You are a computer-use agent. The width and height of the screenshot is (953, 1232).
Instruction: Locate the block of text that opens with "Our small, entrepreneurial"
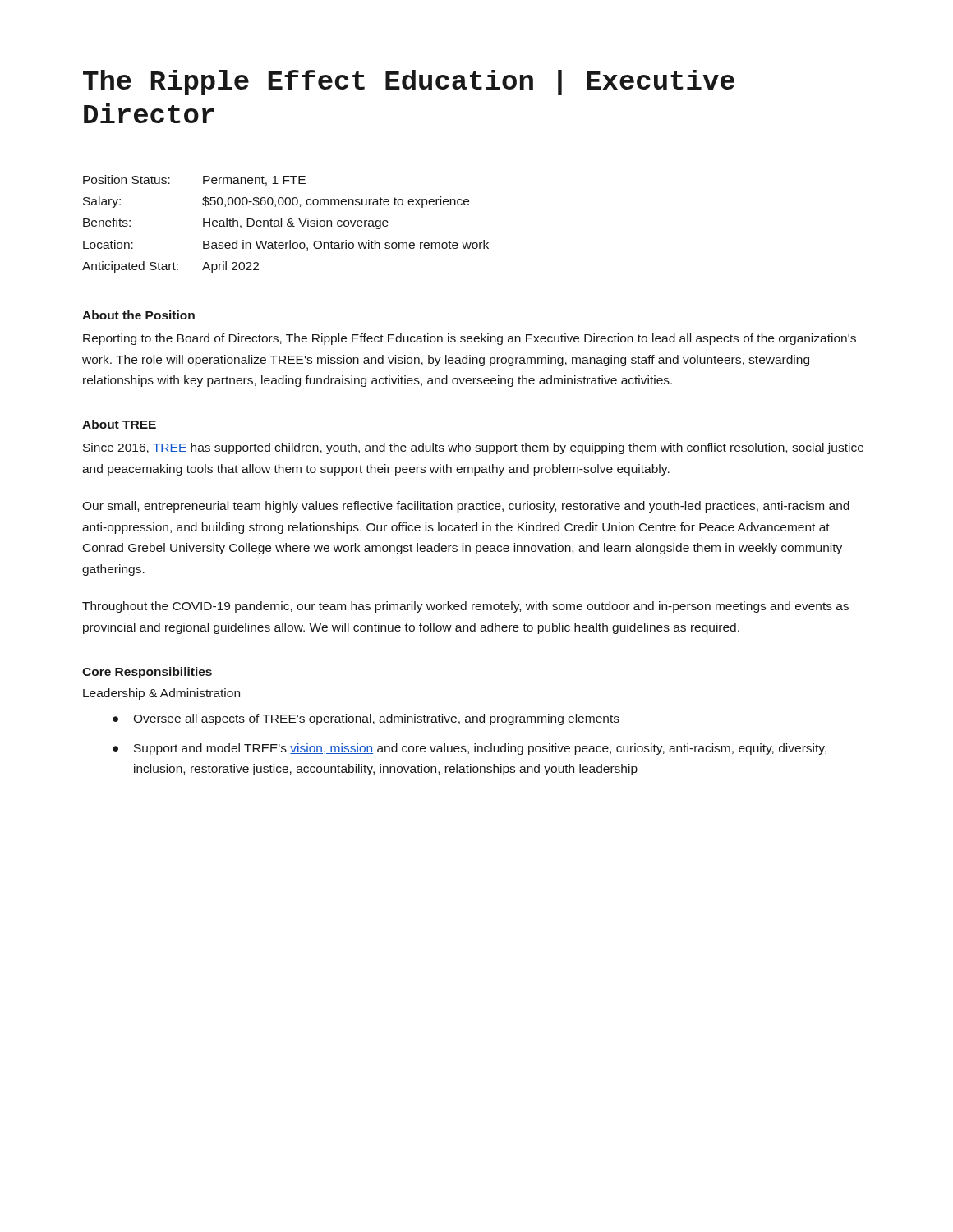tap(466, 537)
